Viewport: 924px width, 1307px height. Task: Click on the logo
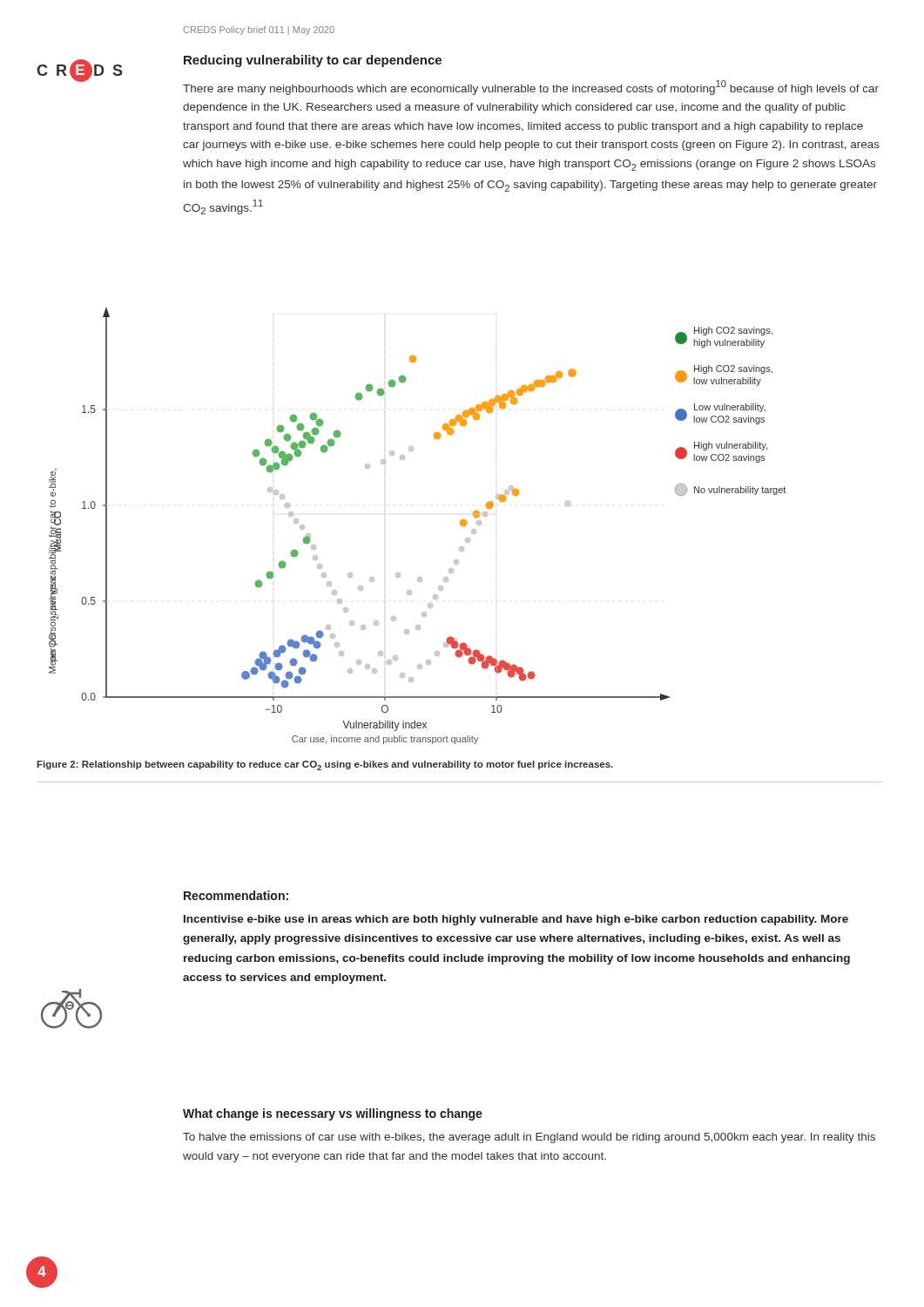coord(81,71)
